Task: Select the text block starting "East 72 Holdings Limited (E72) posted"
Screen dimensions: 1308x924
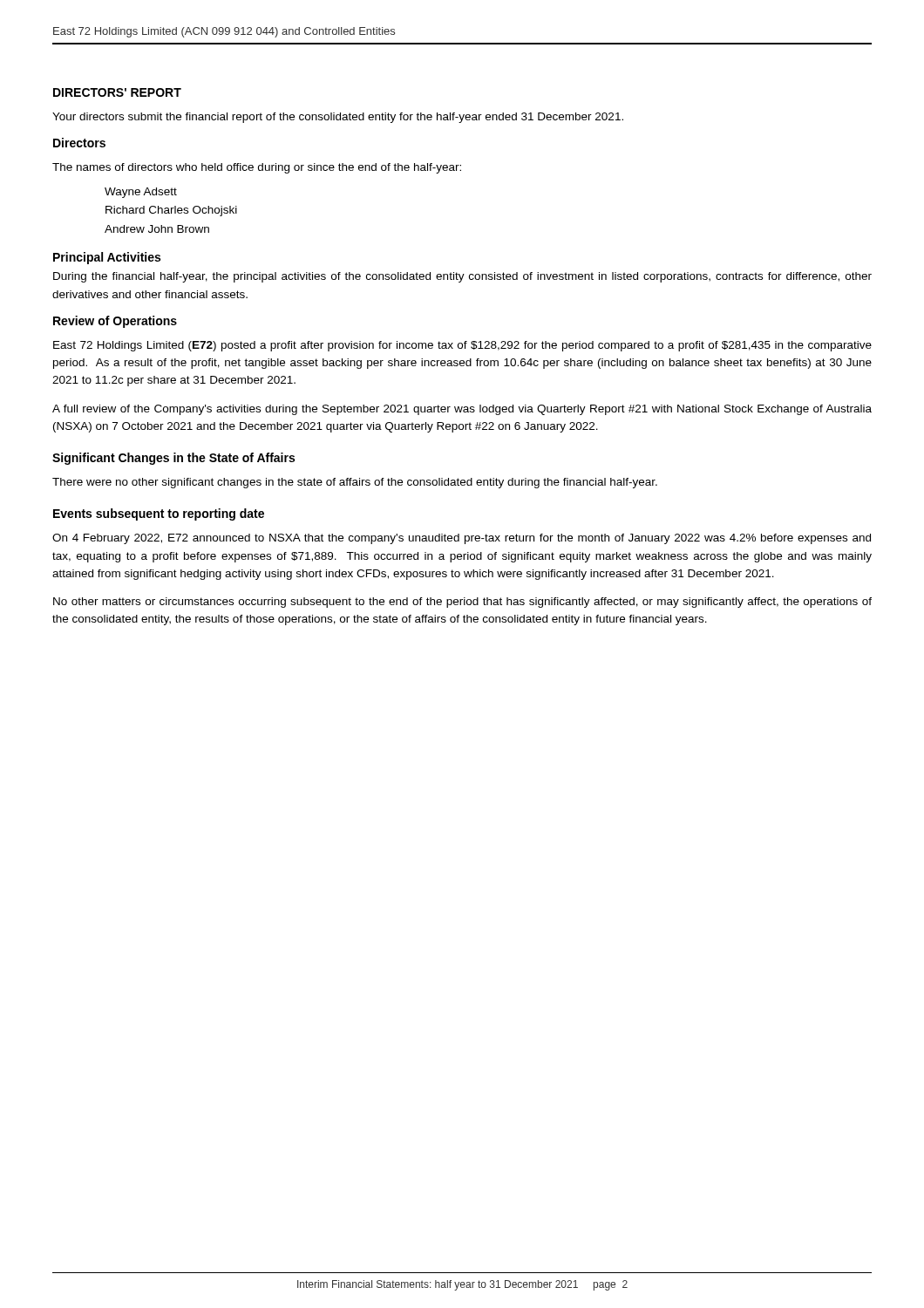Action: pos(462,362)
